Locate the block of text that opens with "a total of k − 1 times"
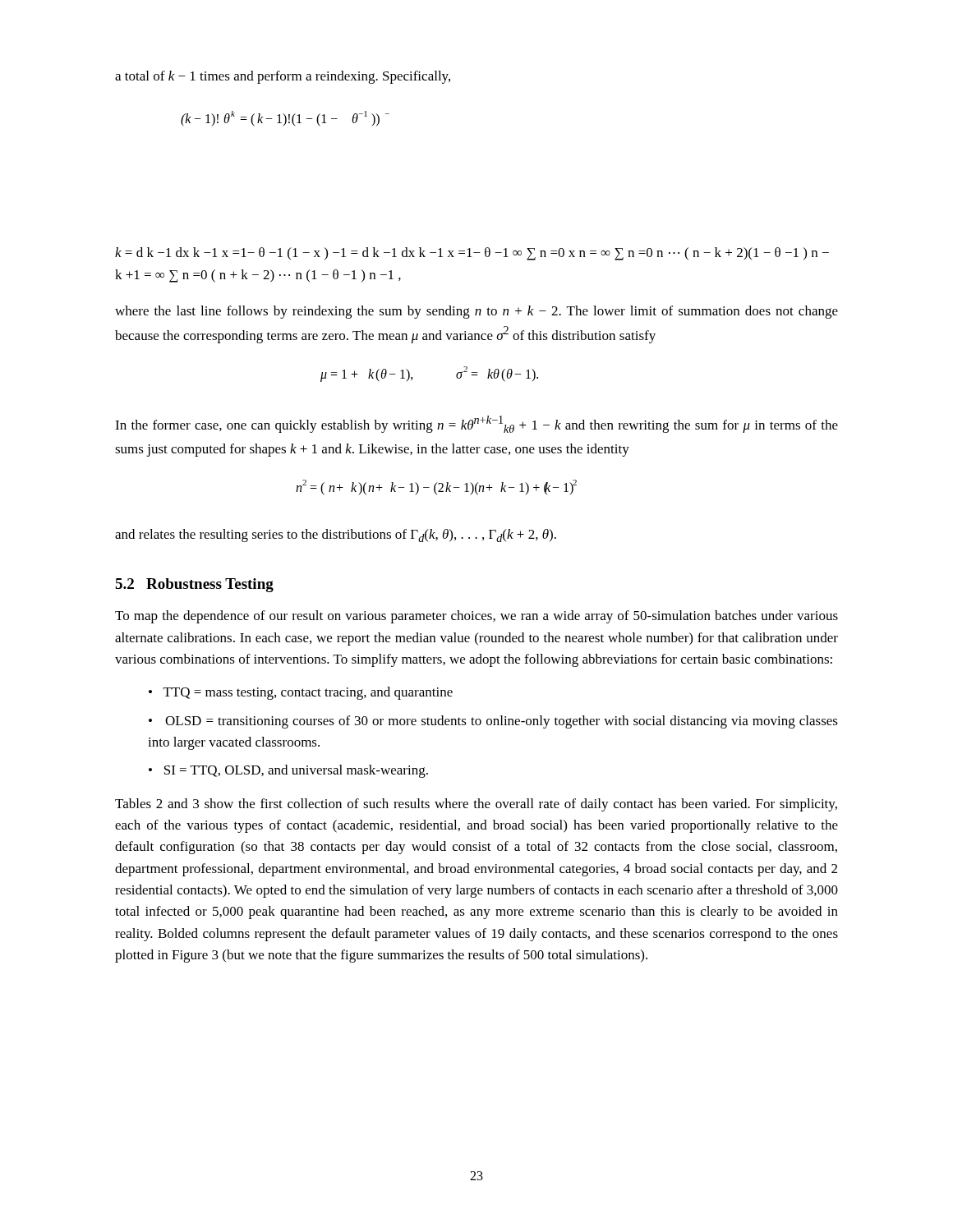Screen dimensions: 1232x953 pyautogui.click(x=283, y=77)
